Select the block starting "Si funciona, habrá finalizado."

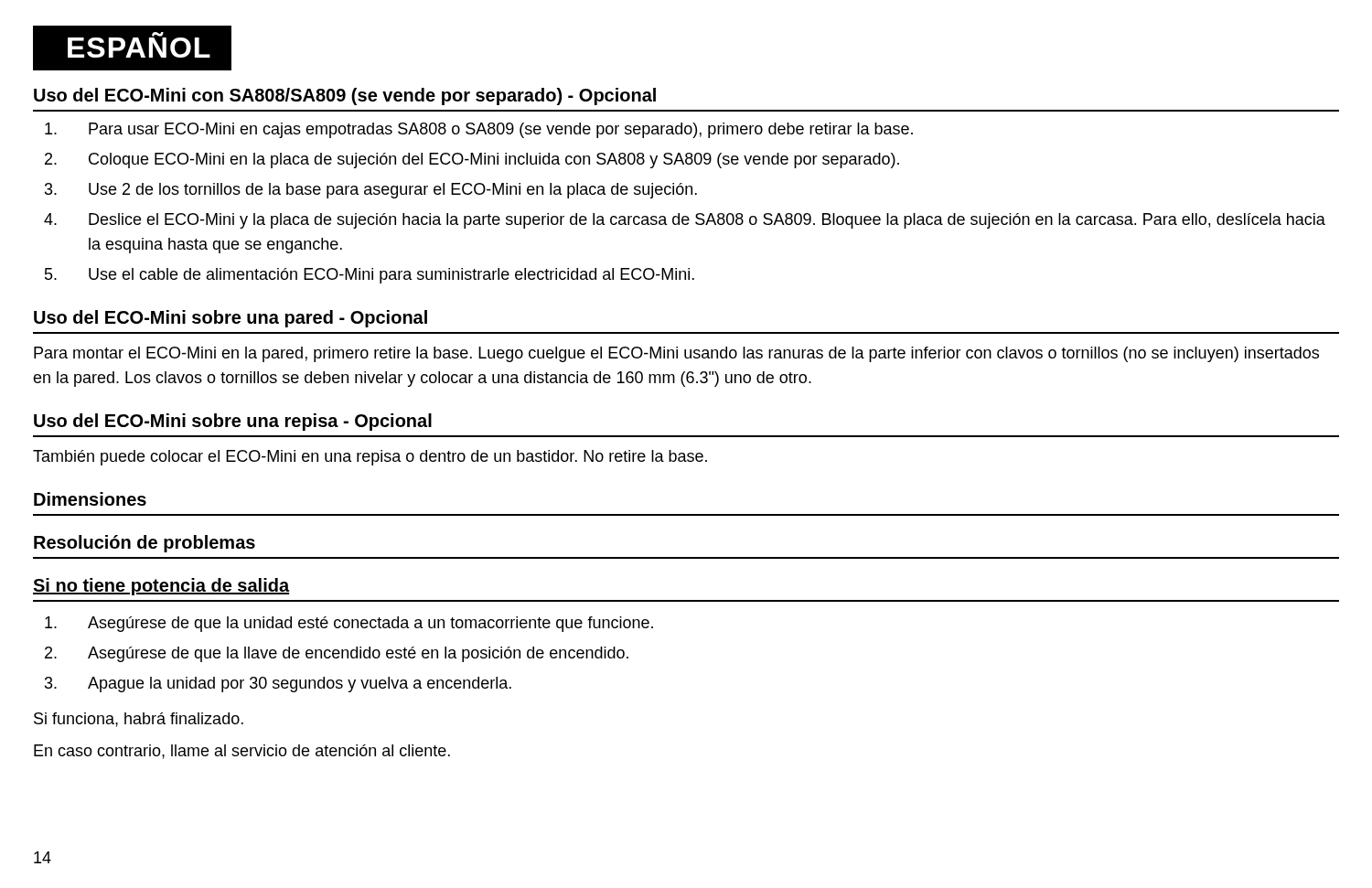(x=139, y=719)
